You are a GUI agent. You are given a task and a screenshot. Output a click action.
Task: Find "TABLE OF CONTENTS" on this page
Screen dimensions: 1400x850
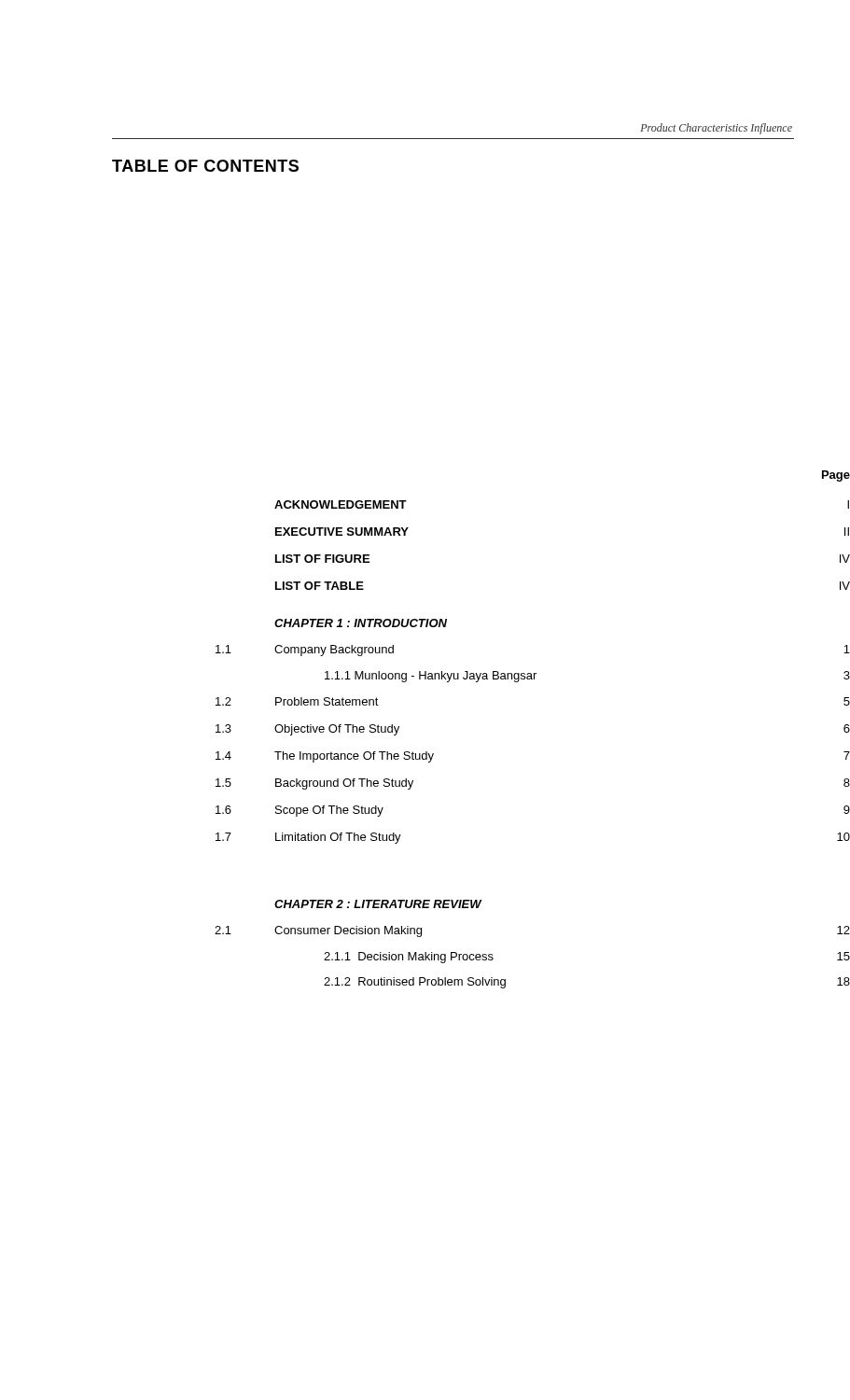[206, 166]
